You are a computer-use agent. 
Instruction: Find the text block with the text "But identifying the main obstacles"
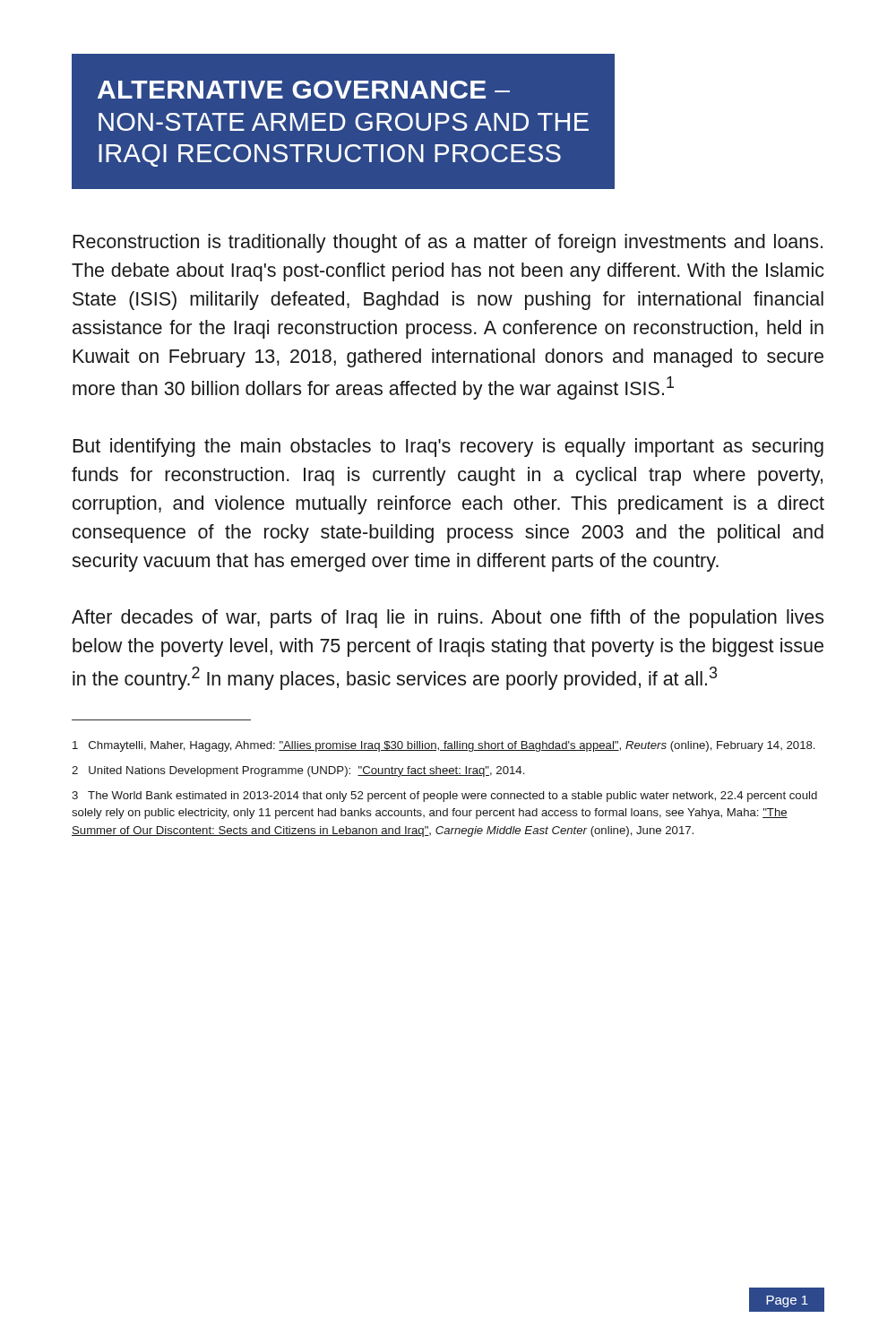pos(448,504)
